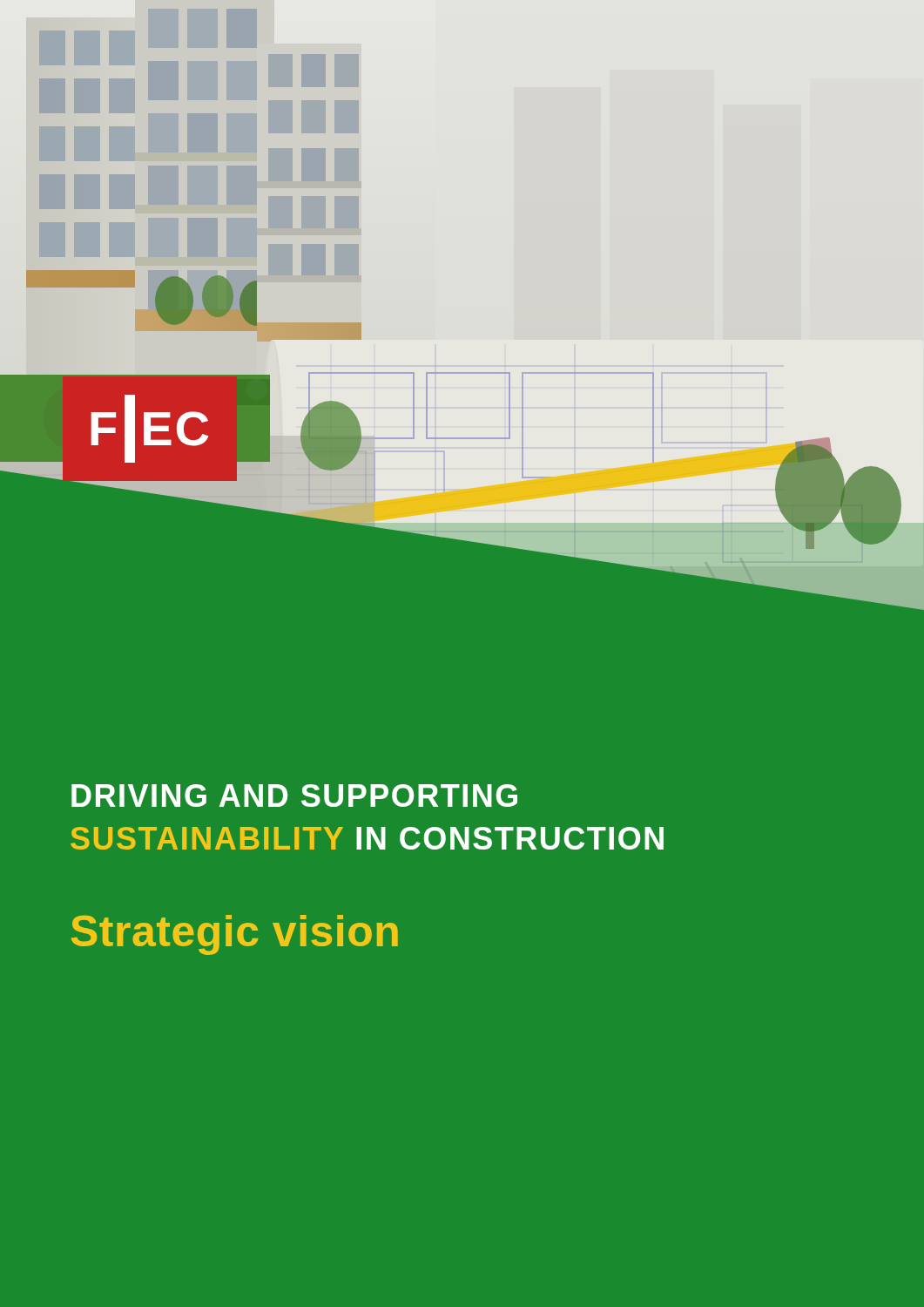
Task: Select the title with the text "Strategic vision"
Action: (x=235, y=932)
